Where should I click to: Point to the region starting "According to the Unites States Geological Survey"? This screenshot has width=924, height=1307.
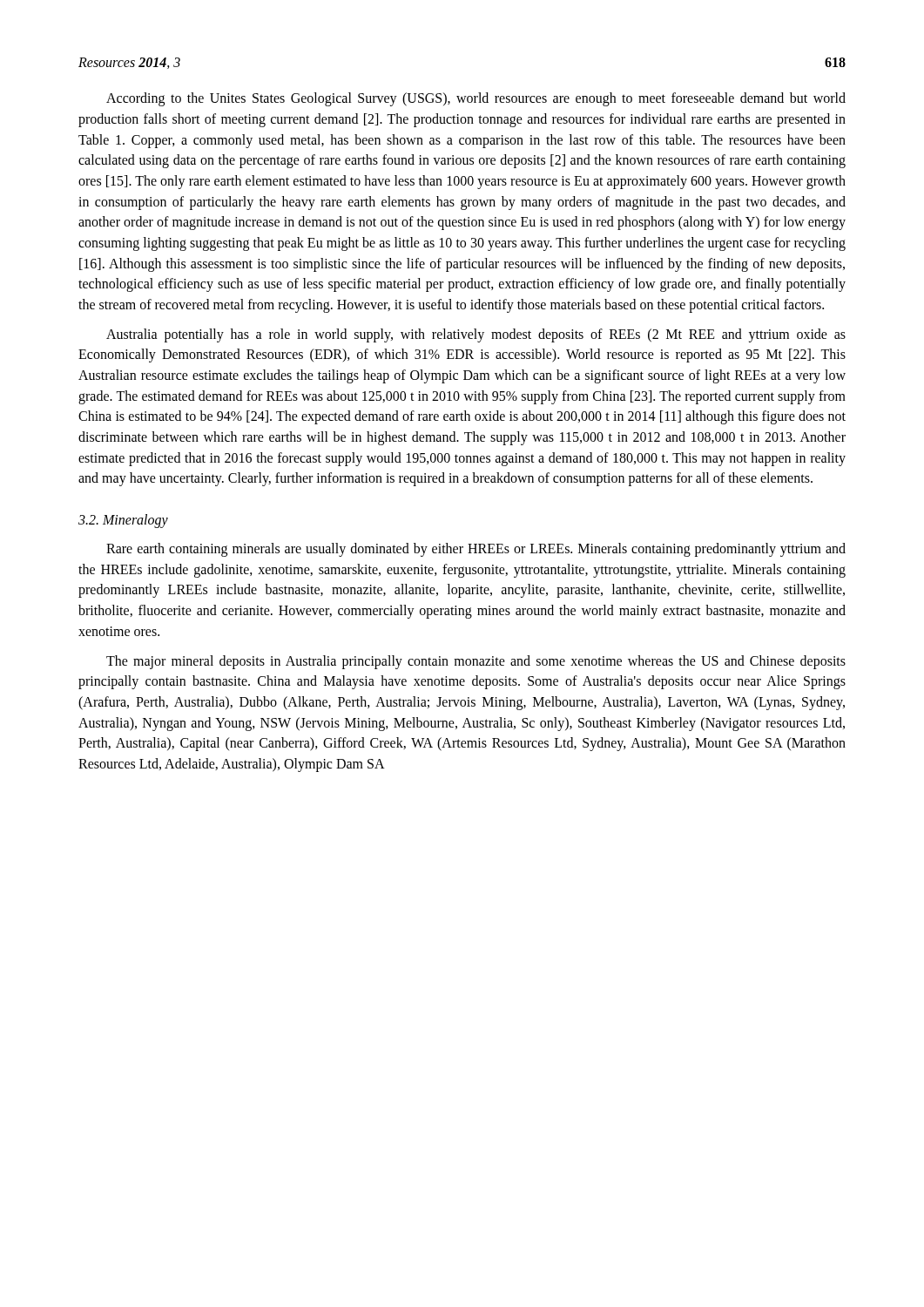point(462,202)
